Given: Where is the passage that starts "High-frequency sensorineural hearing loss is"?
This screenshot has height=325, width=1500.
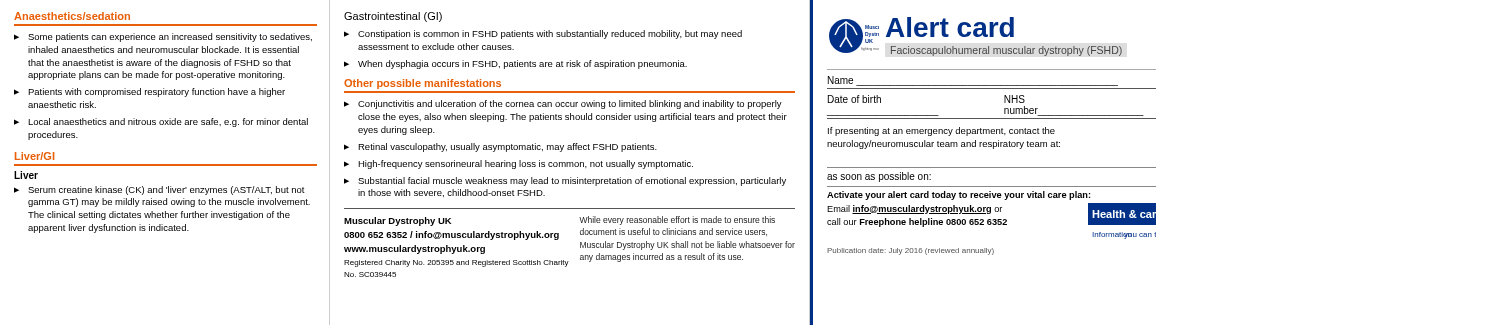Looking at the screenshot, I should click(x=569, y=164).
